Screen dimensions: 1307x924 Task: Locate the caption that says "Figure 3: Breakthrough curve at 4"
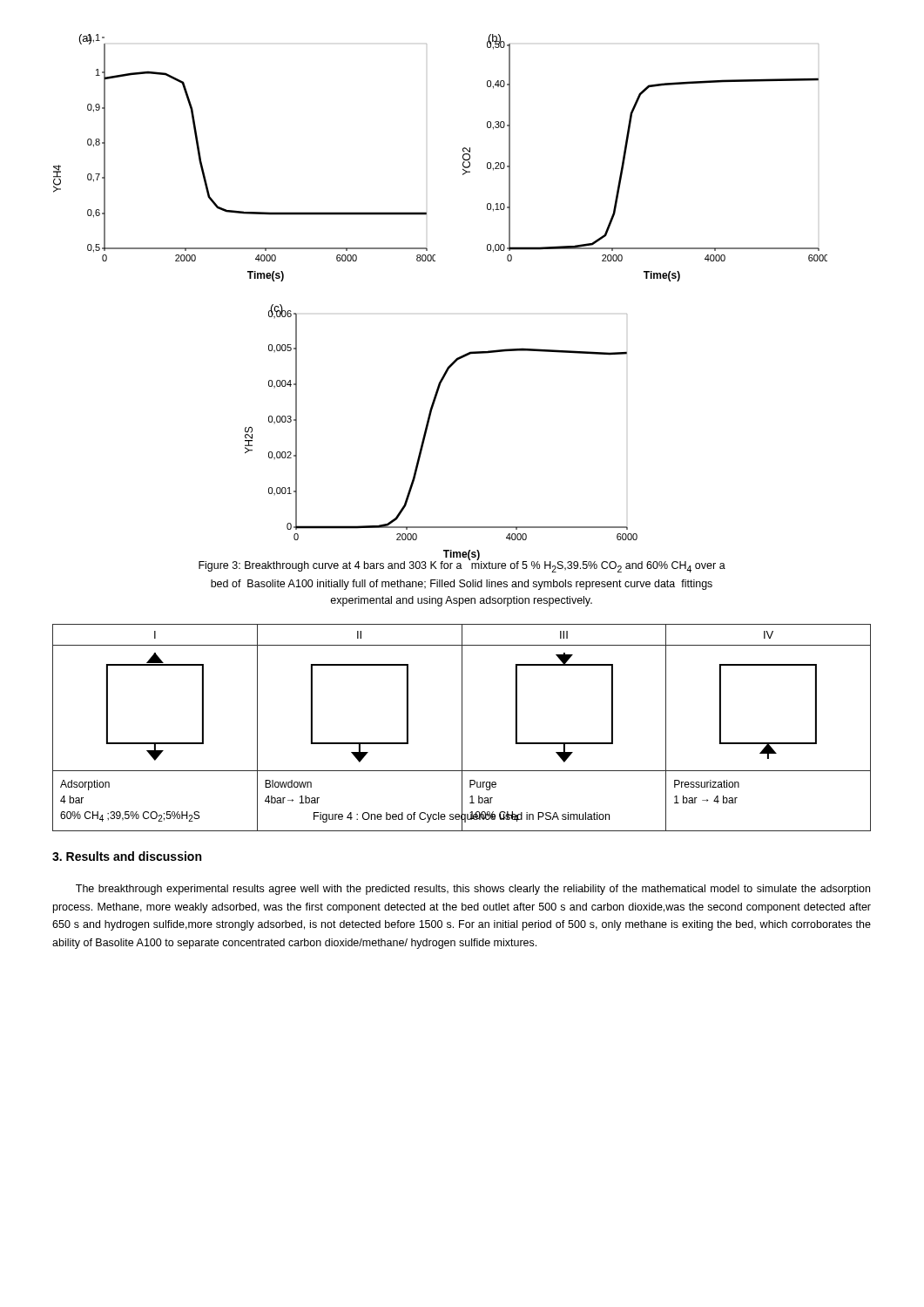tap(462, 583)
